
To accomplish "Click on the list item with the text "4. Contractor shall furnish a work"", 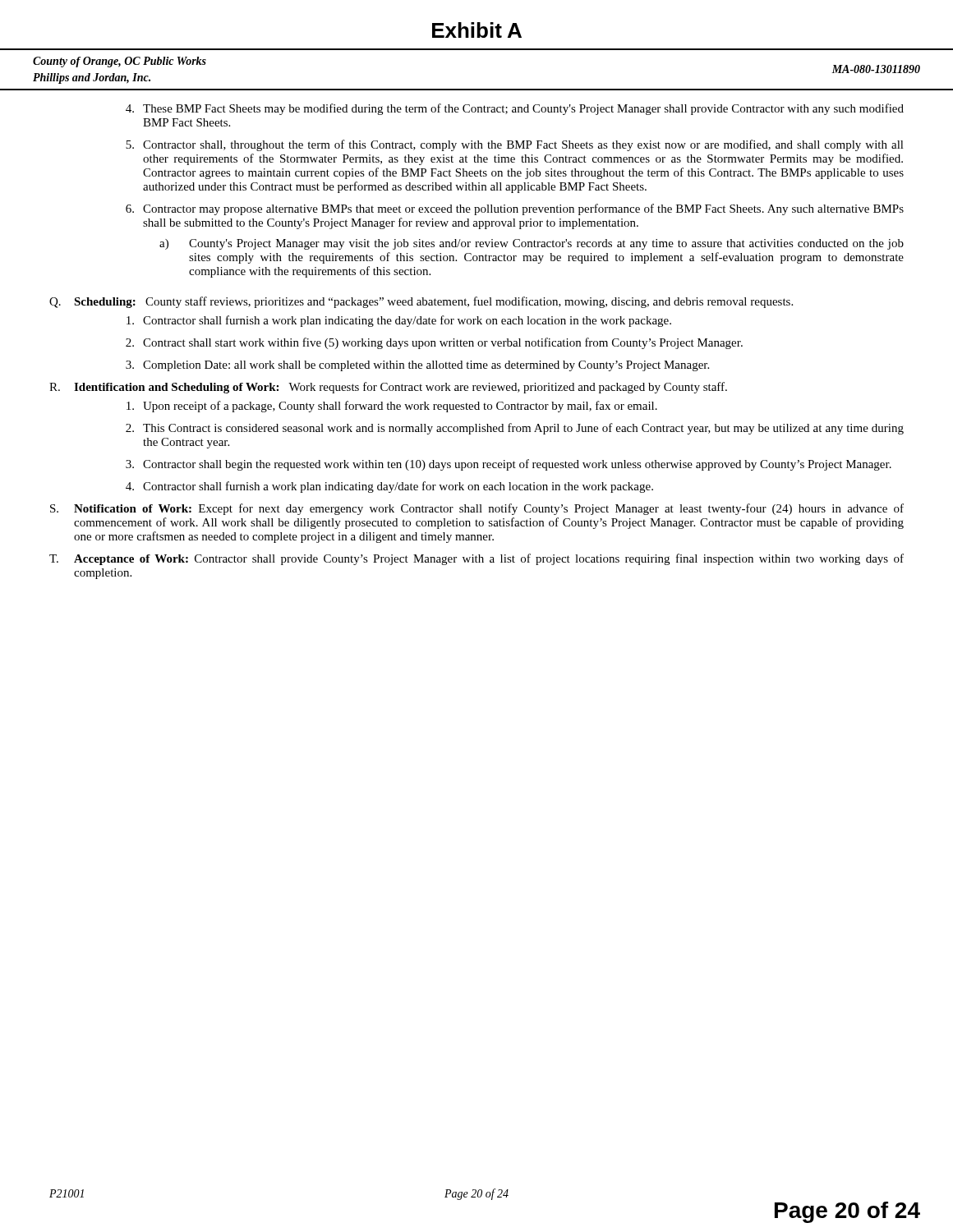I will [501, 487].
